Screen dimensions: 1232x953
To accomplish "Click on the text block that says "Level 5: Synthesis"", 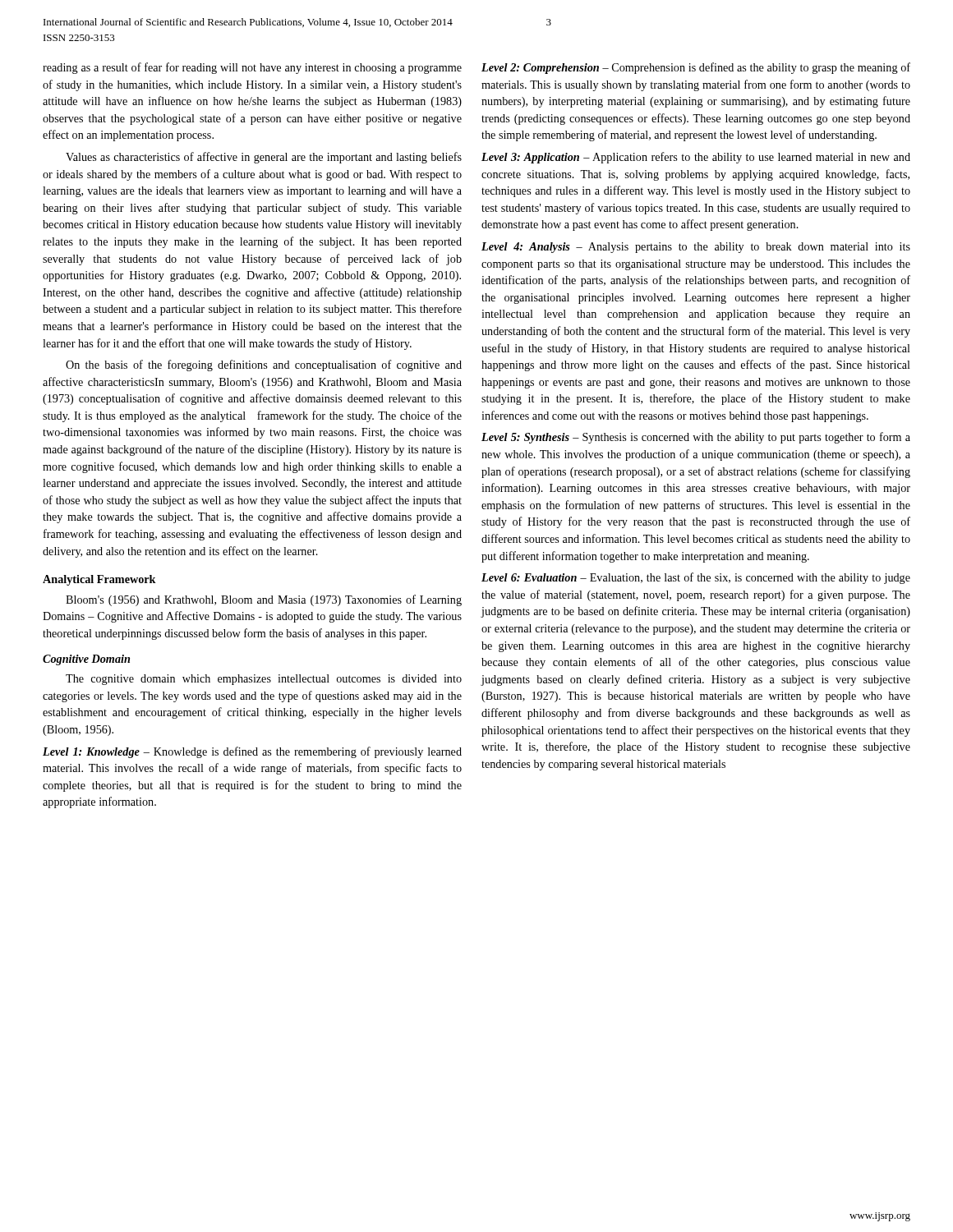I will click(696, 497).
